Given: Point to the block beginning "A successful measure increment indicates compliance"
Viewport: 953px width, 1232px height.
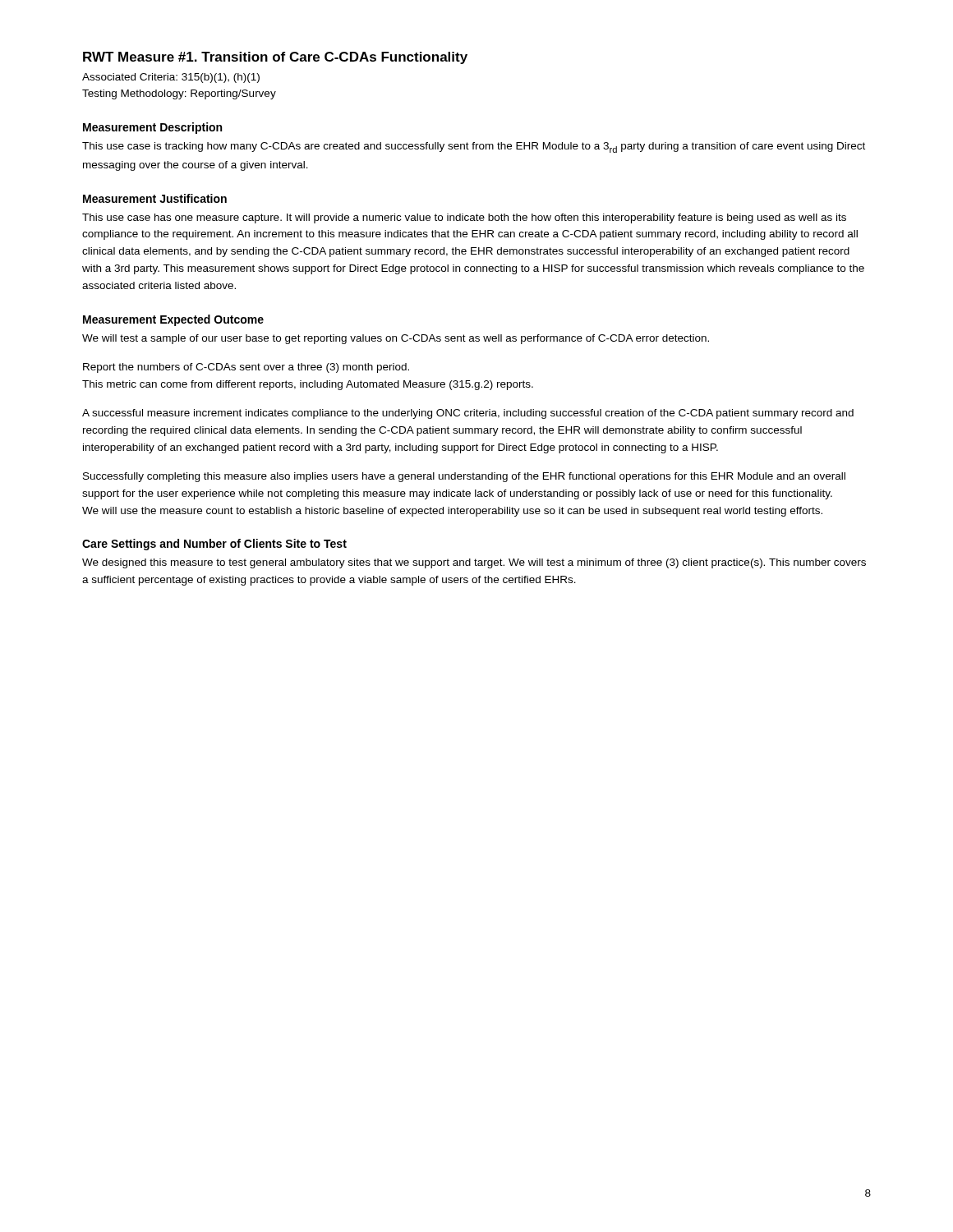Looking at the screenshot, I should (468, 430).
